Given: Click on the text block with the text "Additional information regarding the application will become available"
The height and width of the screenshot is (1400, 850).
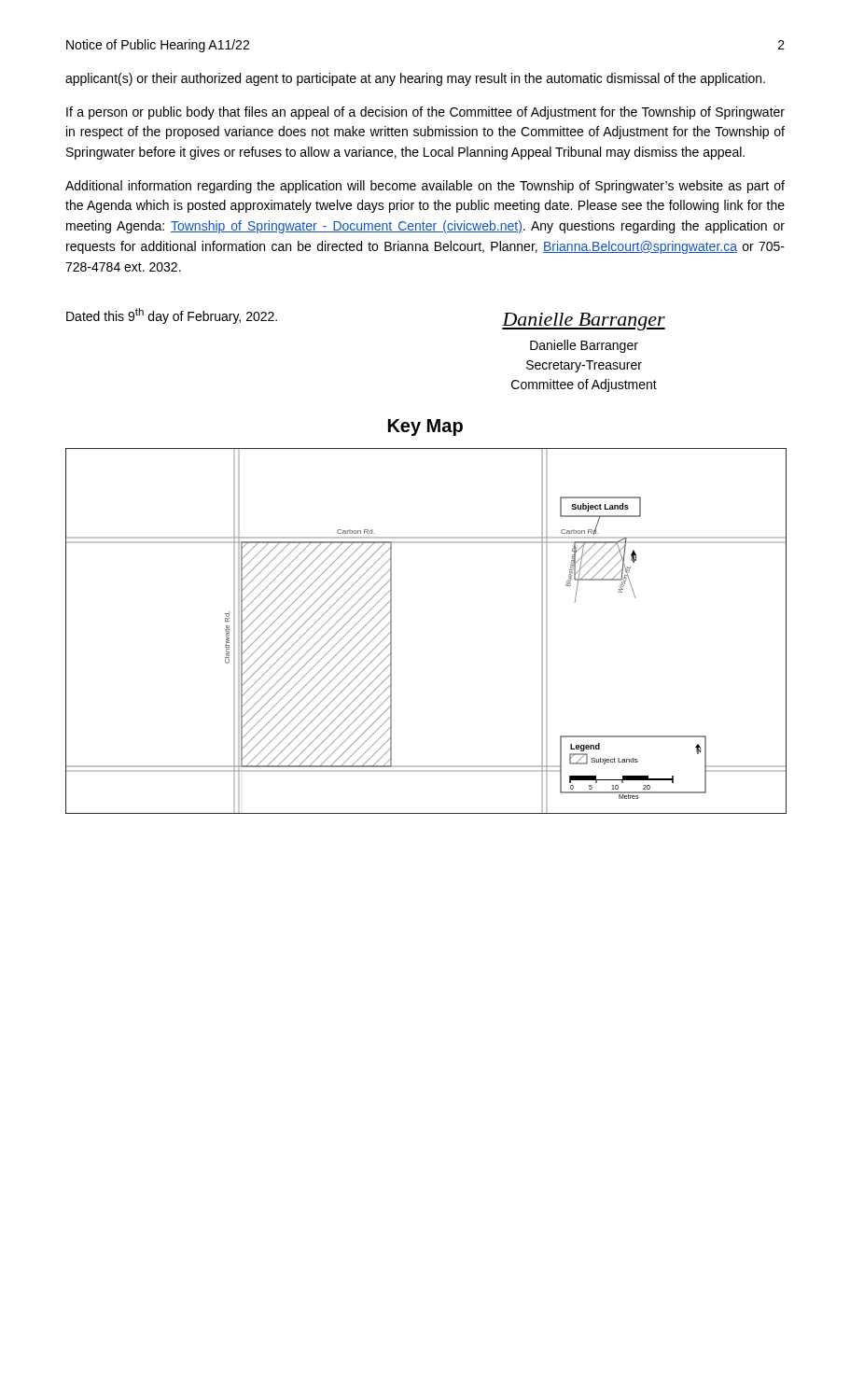Looking at the screenshot, I should pos(425,226).
